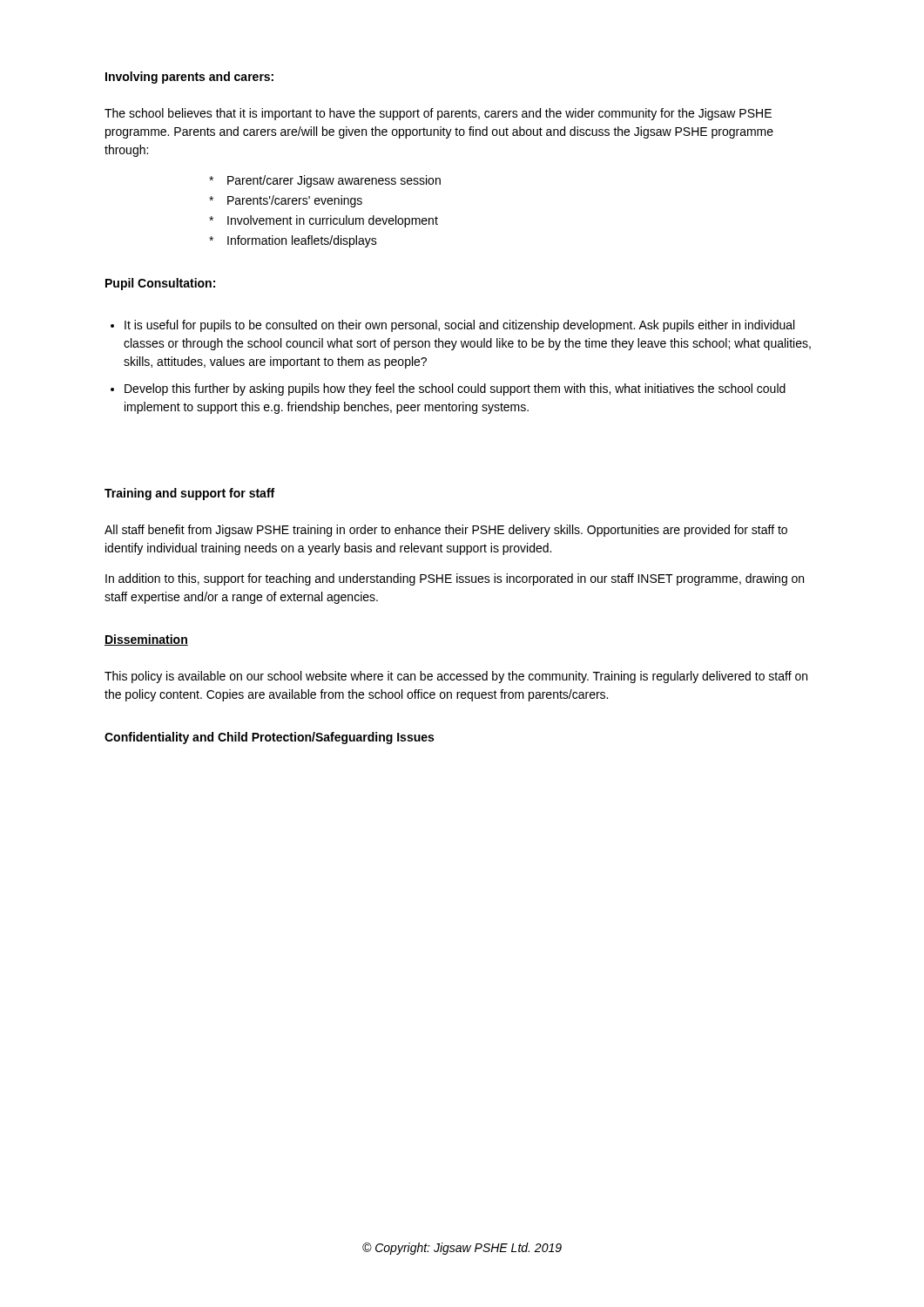The width and height of the screenshot is (924, 1307).
Task: Point to the element starting "In addition to this,"
Action: (x=455, y=588)
